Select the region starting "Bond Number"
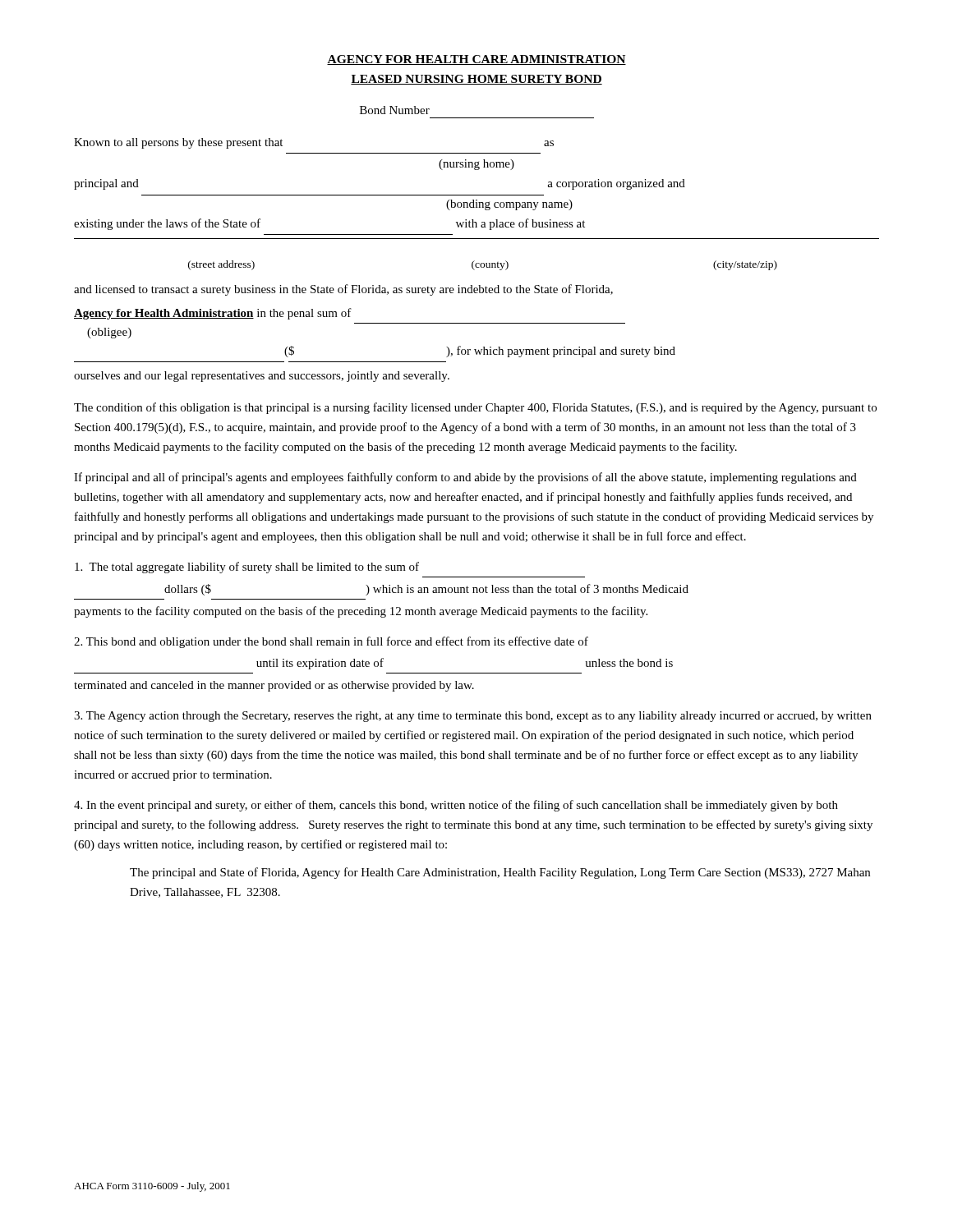 pyautogui.click(x=476, y=111)
